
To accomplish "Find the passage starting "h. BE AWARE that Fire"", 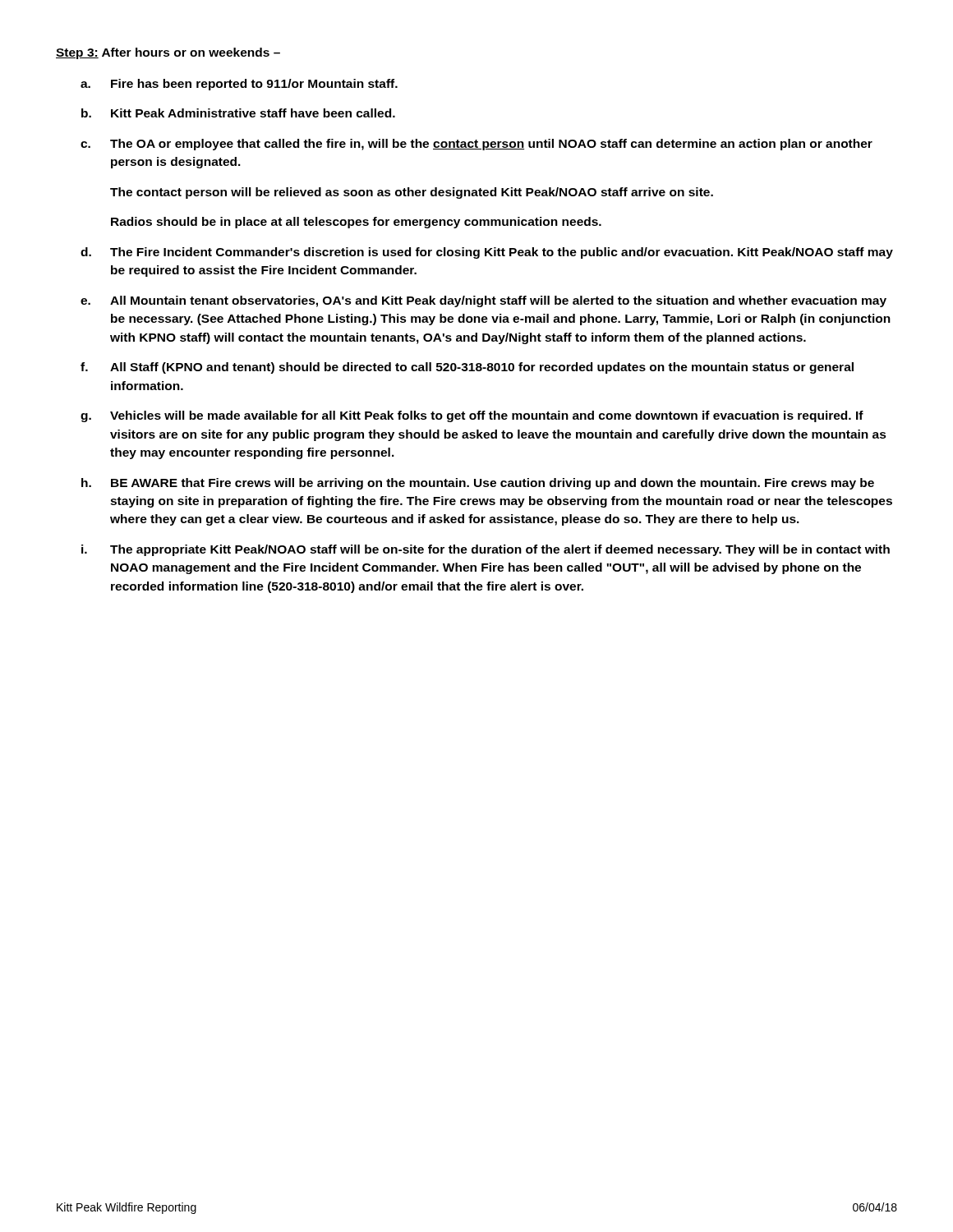I will 489,501.
